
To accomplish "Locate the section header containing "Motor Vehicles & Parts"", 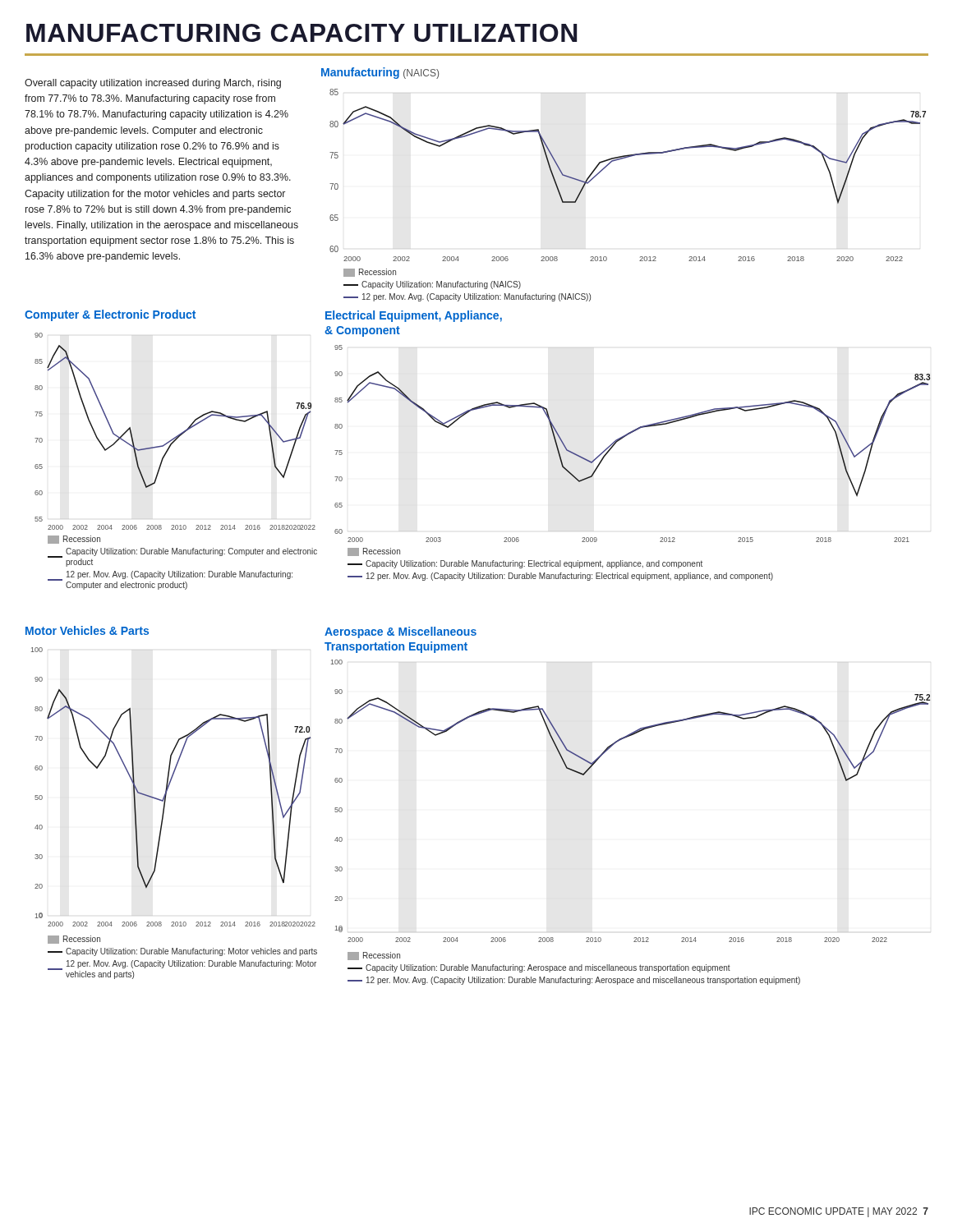I will 87,631.
